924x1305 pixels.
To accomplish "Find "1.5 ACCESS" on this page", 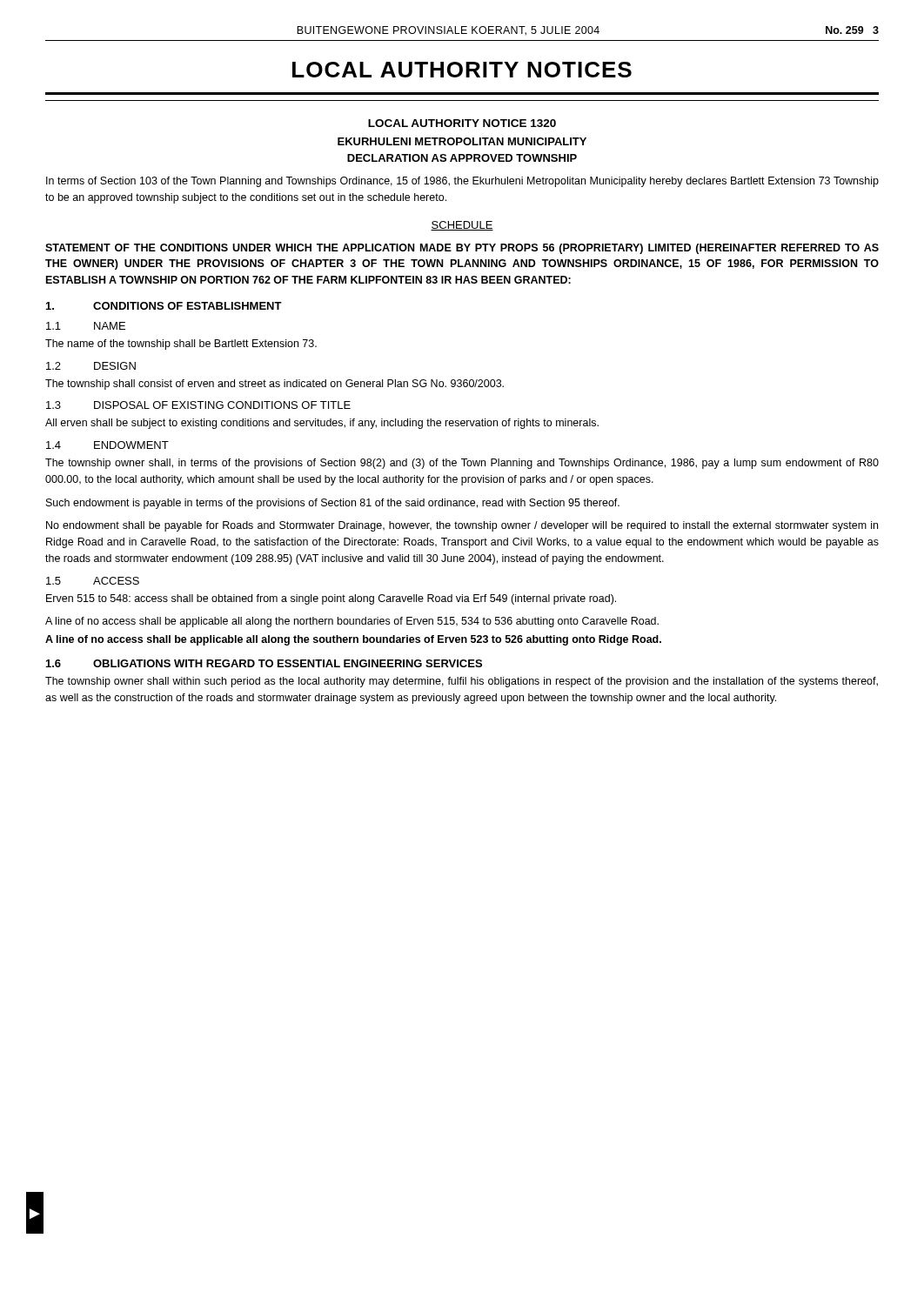I will click(x=92, y=580).
